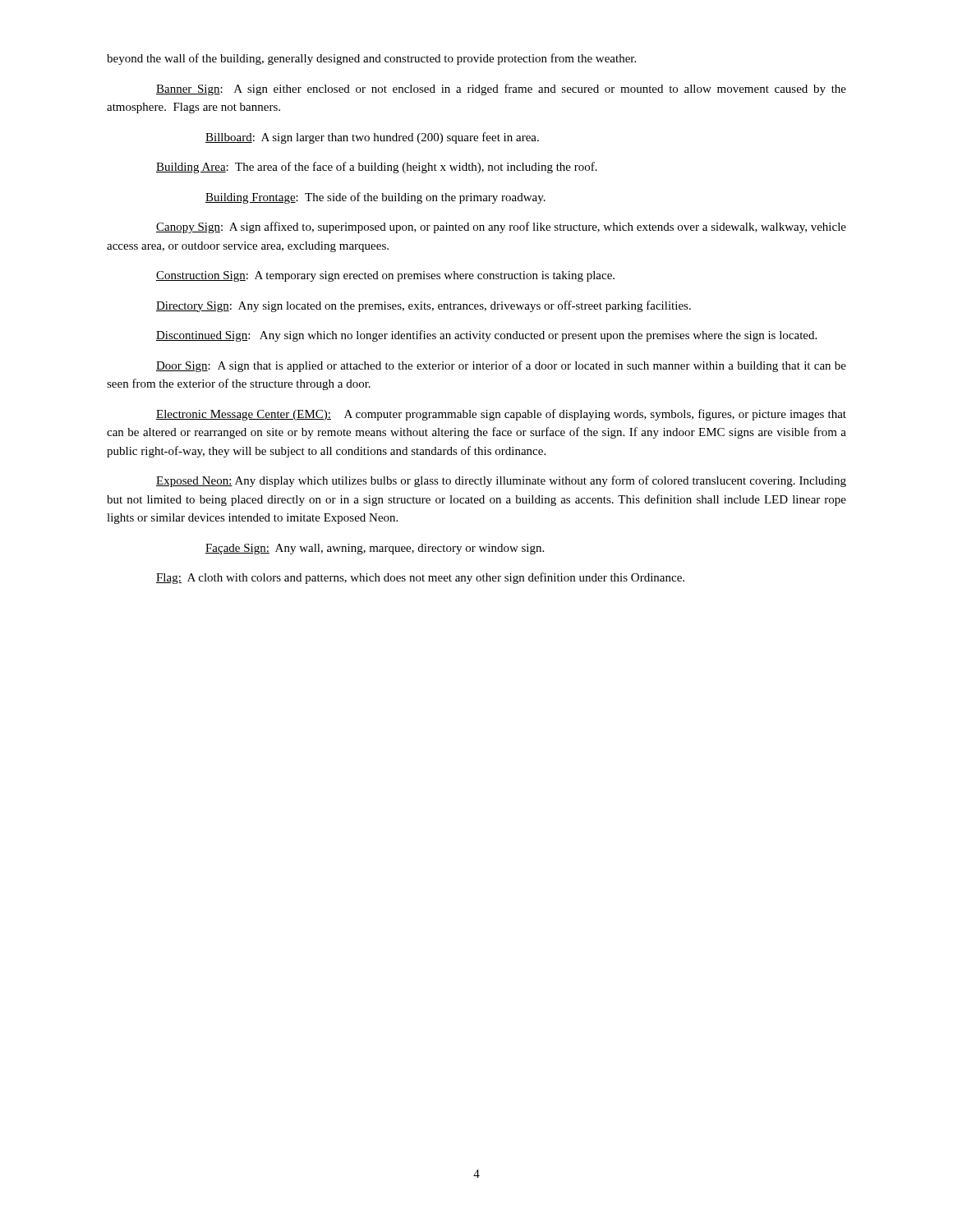
Task: Click on the text block containing "Canopy Sign: A"
Action: pyautogui.click(x=476, y=236)
